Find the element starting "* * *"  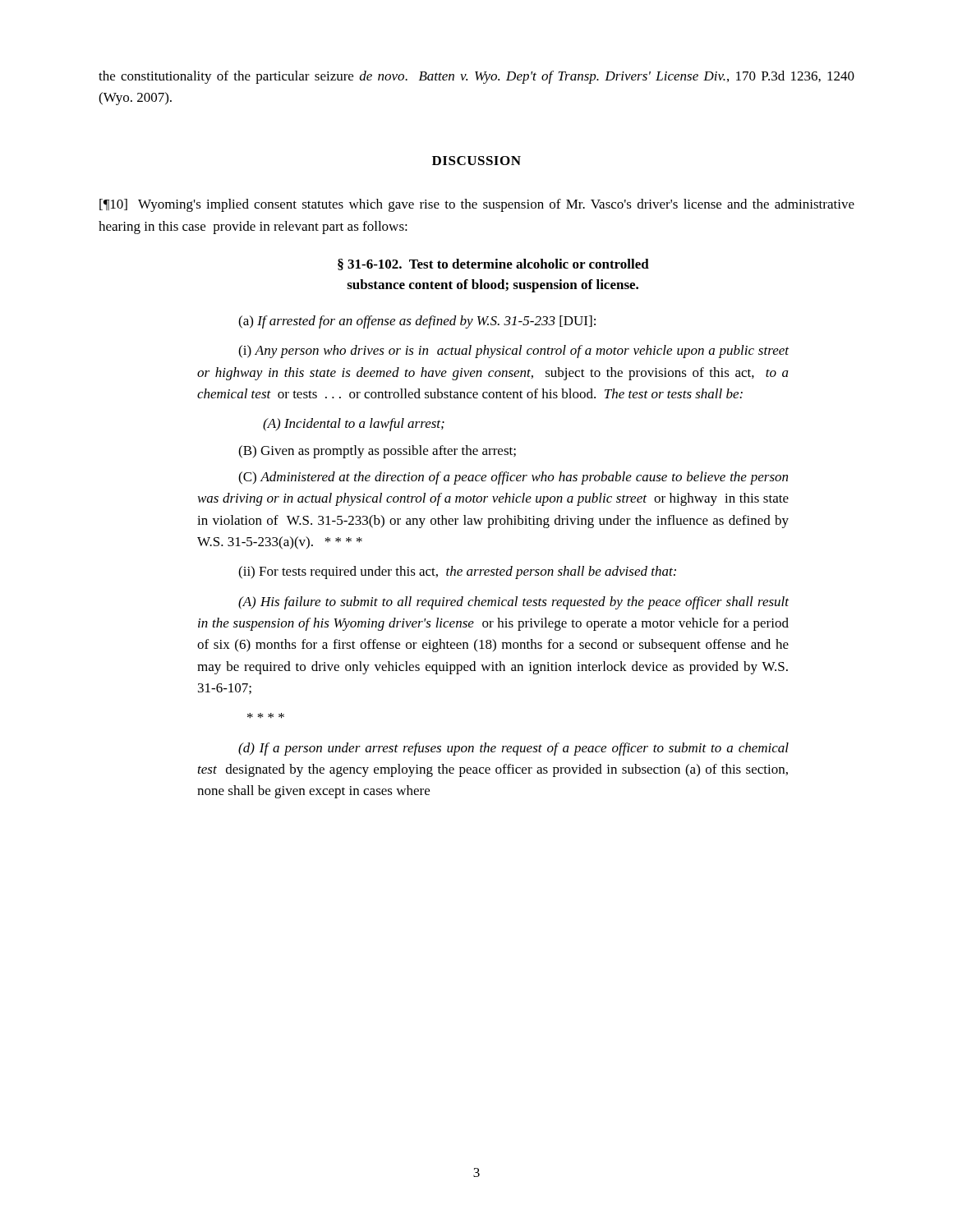pyautogui.click(x=266, y=718)
